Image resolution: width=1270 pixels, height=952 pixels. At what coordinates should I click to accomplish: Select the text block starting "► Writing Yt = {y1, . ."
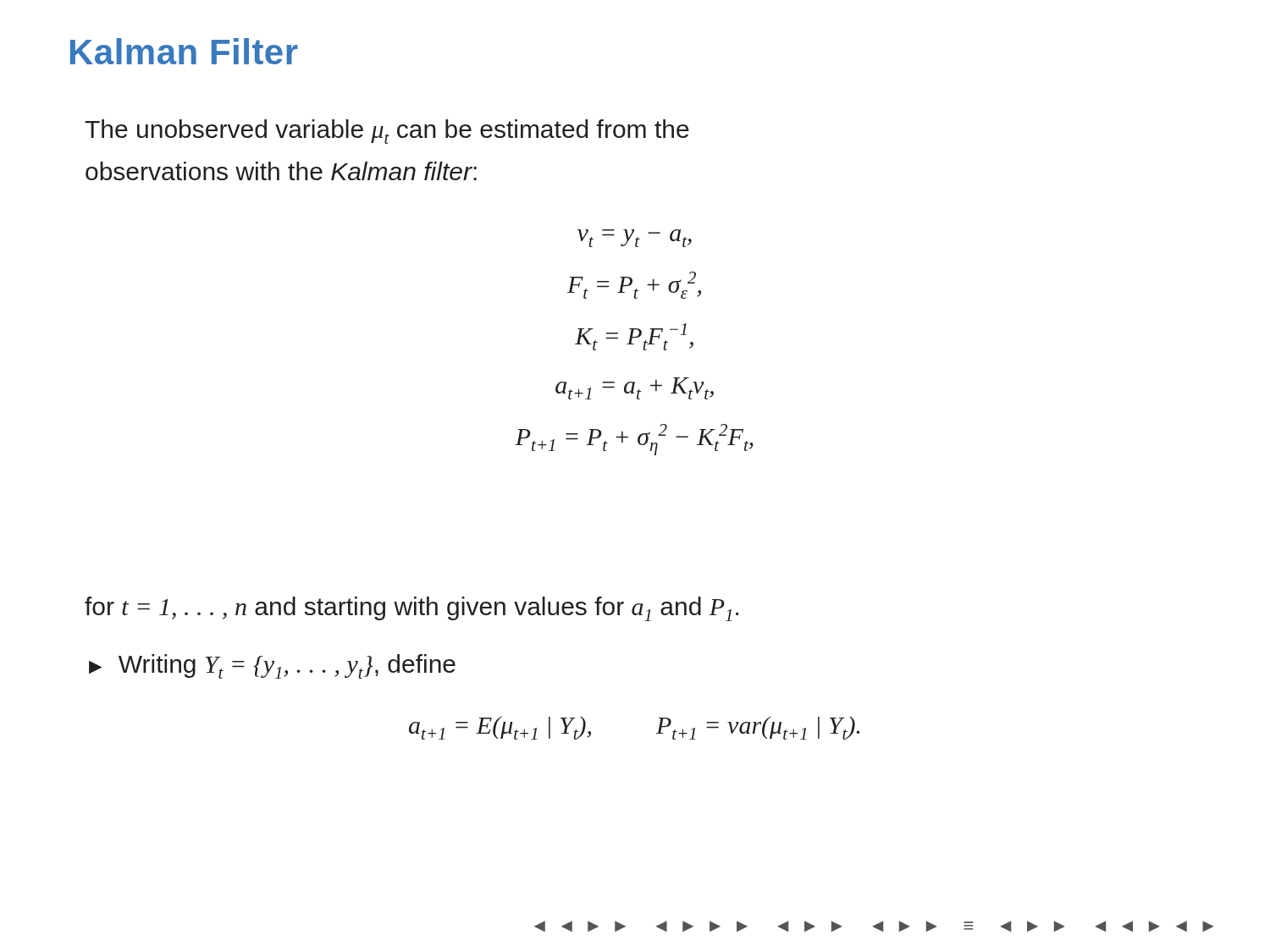271,667
